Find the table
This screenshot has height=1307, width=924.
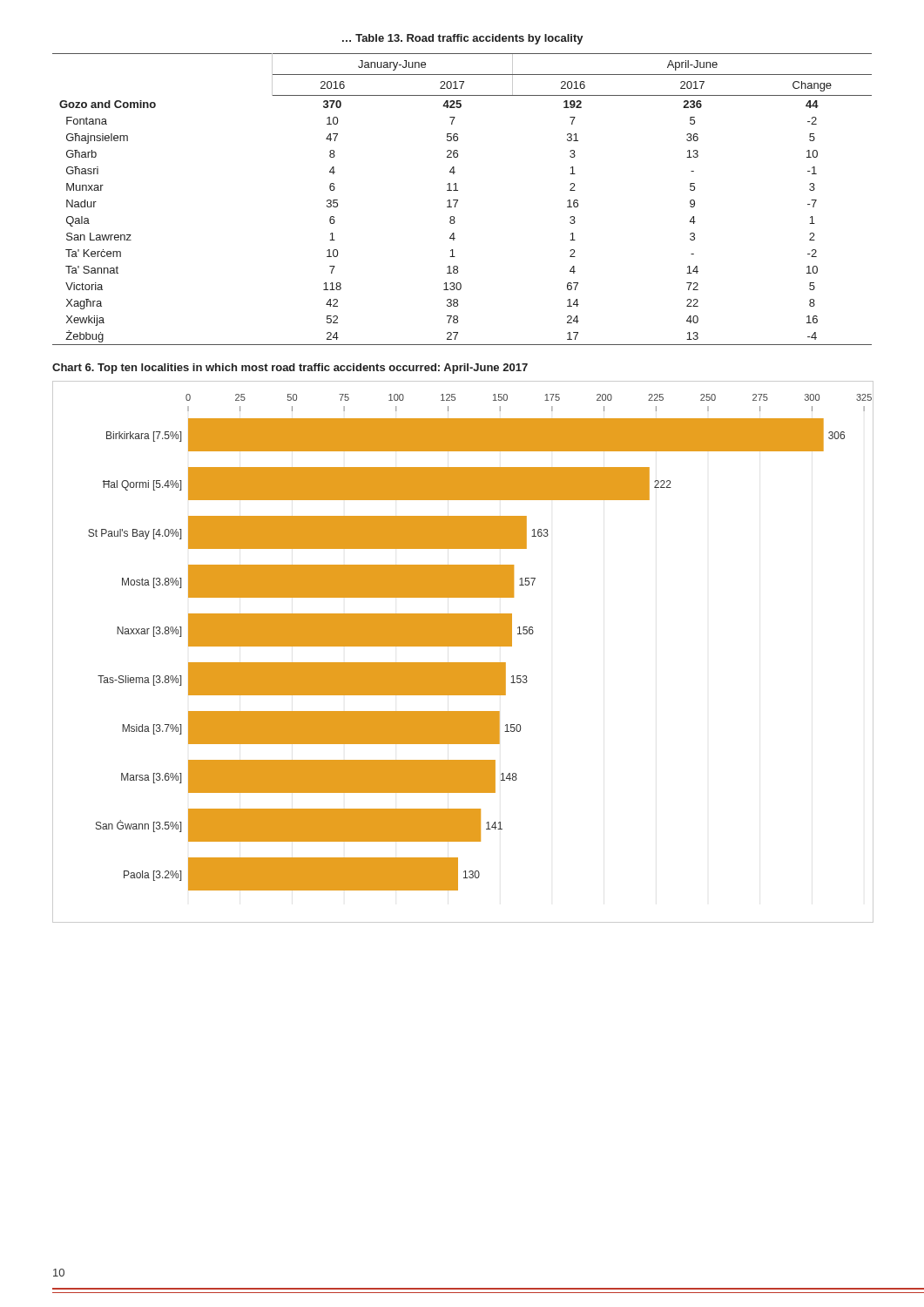click(462, 199)
